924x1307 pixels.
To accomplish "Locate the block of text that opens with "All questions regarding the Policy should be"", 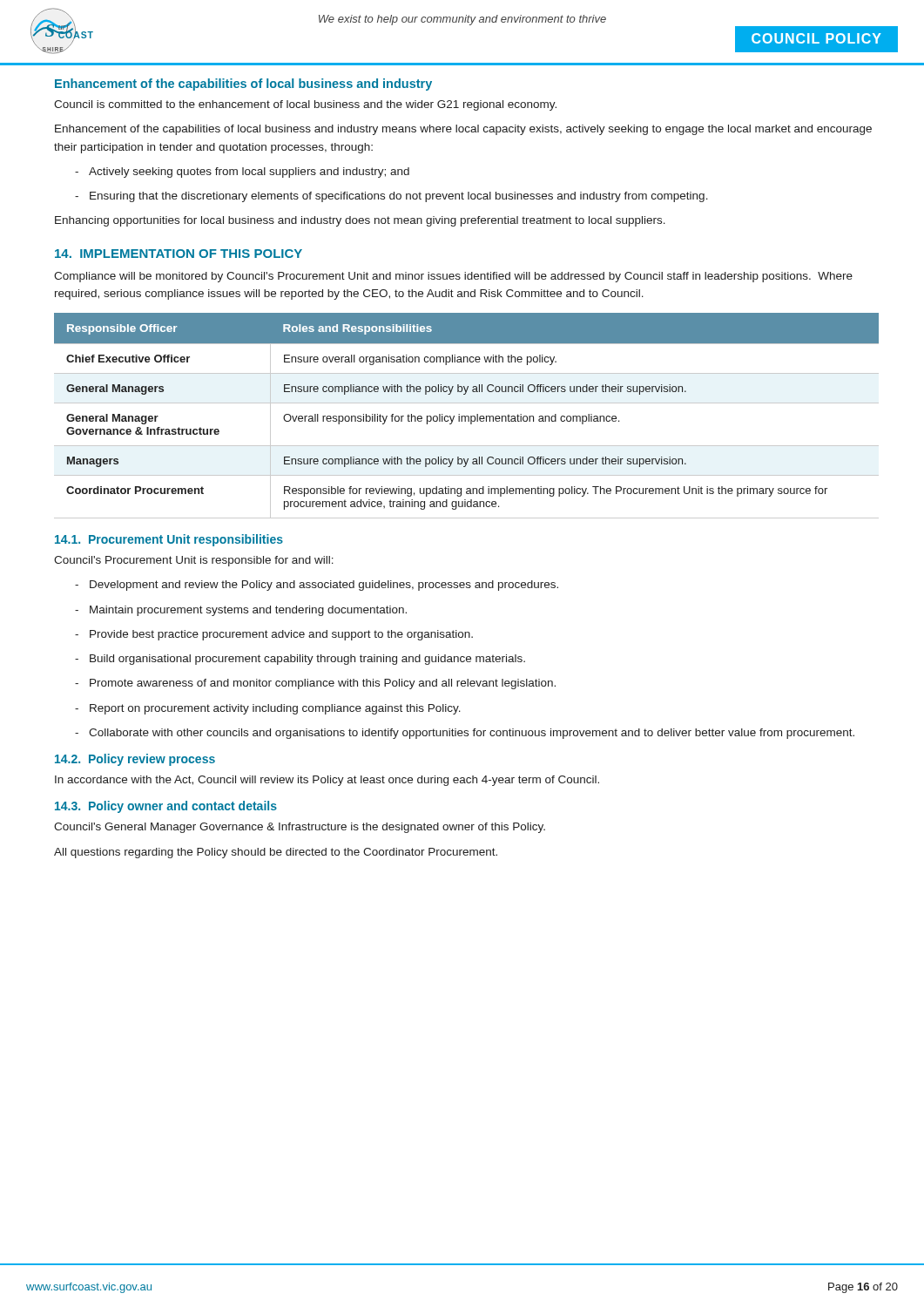I will pyautogui.click(x=466, y=852).
